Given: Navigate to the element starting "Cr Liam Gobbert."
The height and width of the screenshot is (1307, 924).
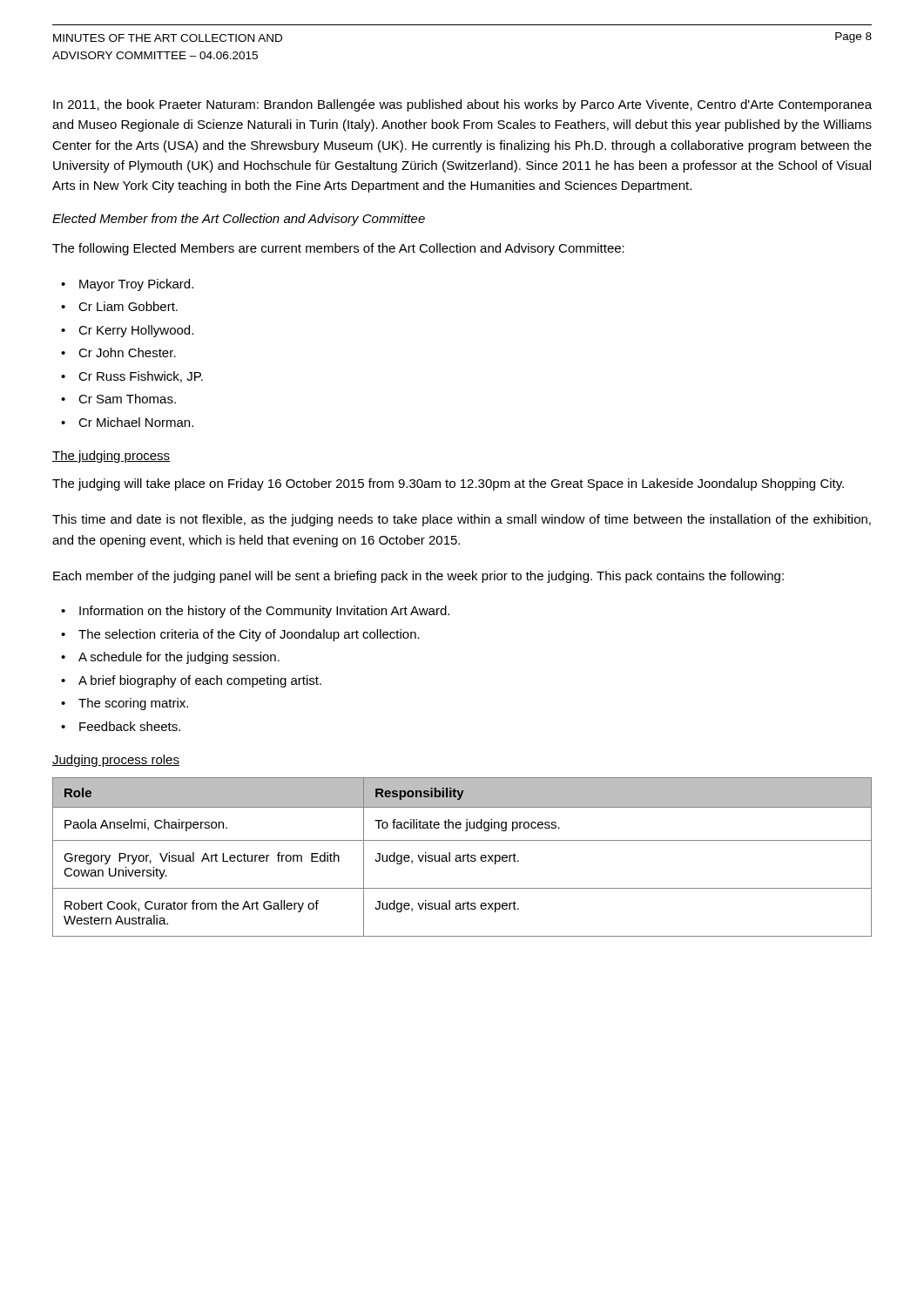Looking at the screenshot, I should tap(128, 306).
